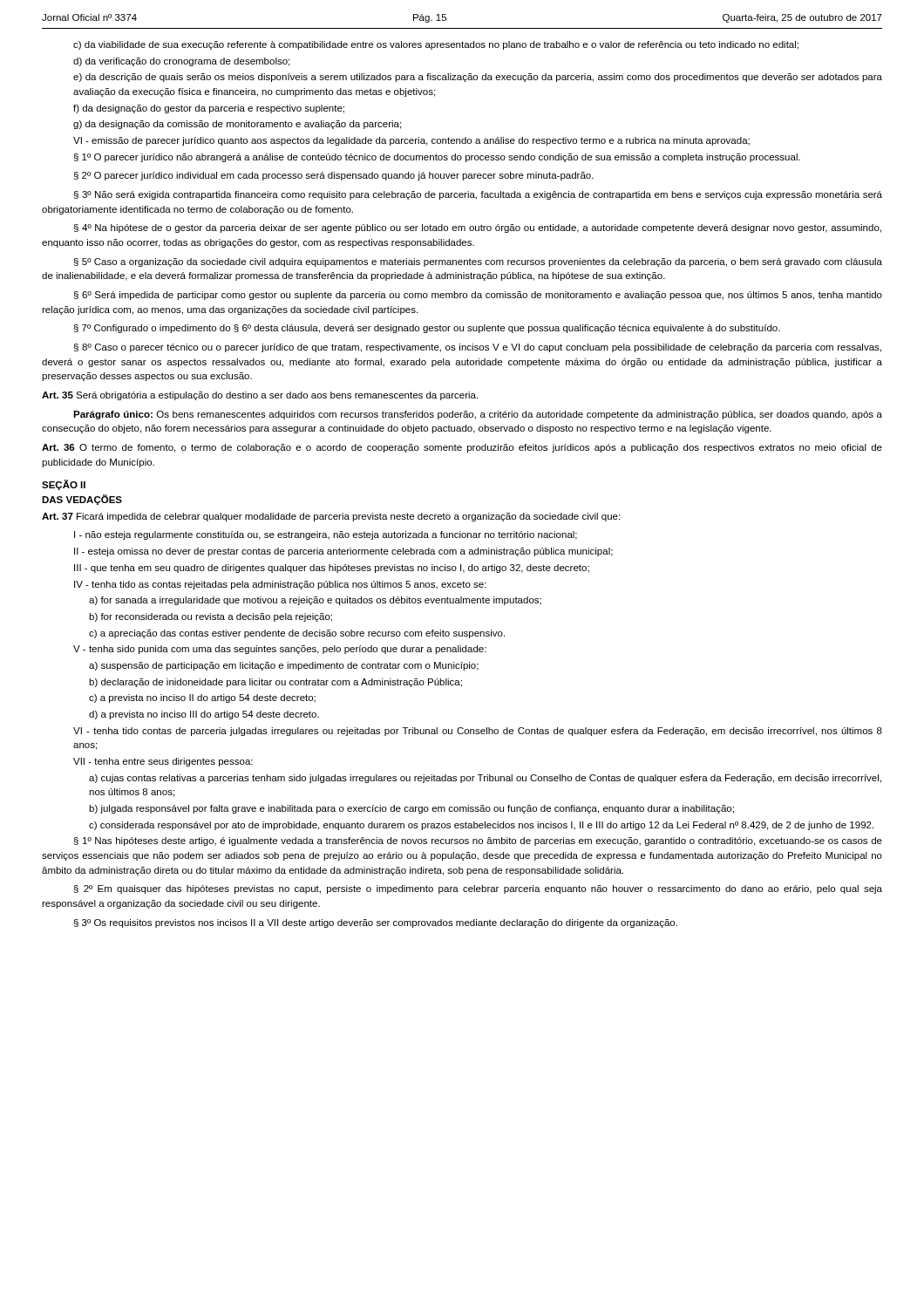Locate the block of text that opens with "c) a prevista no"

point(203,698)
